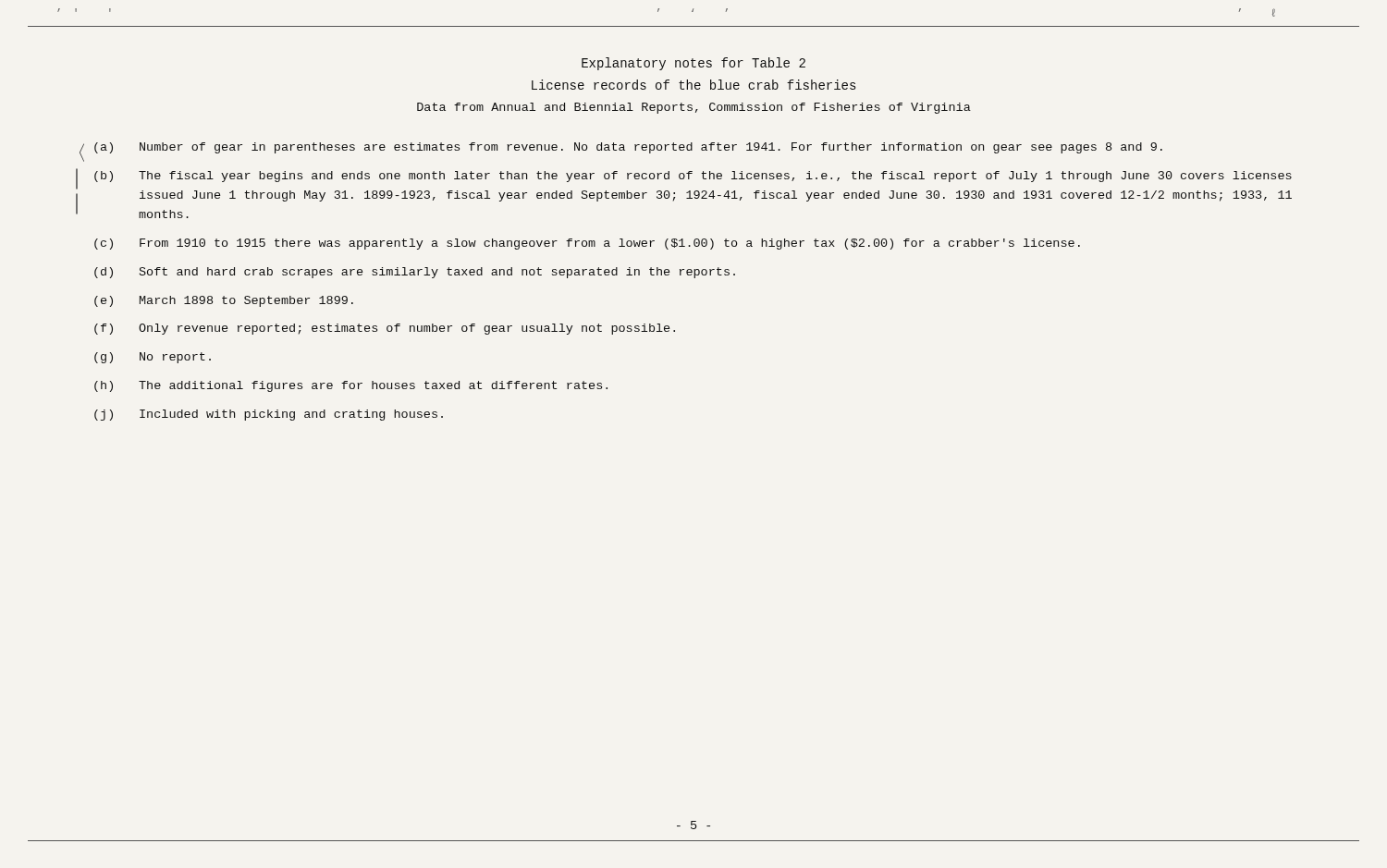
Task: Click on the title containing "Explanatory notes for Table 2 License"
Action: 694,86
